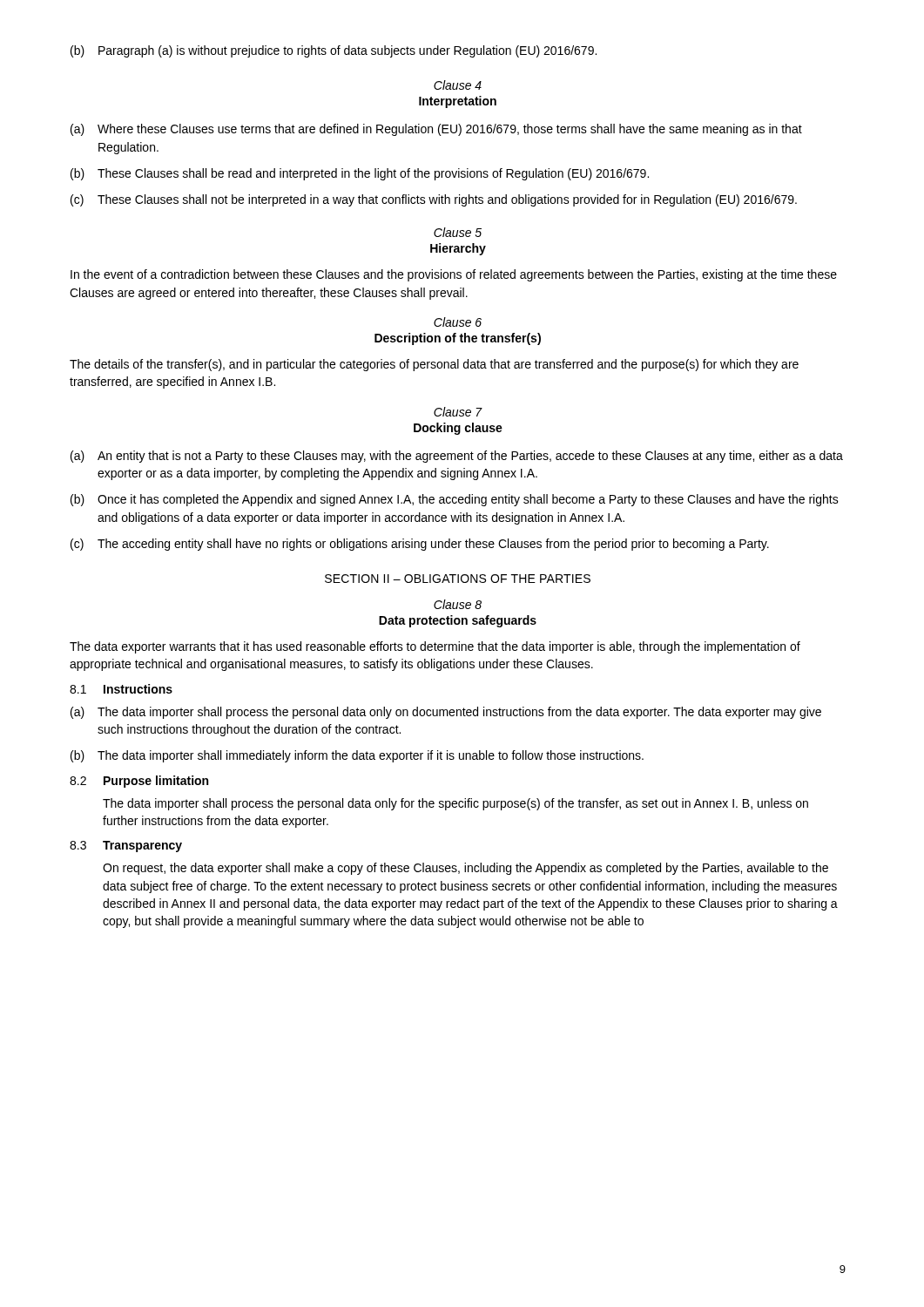The image size is (924, 1307).
Task: Find the text block starting "8.2 Purpose limitation"
Action: tap(139, 780)
